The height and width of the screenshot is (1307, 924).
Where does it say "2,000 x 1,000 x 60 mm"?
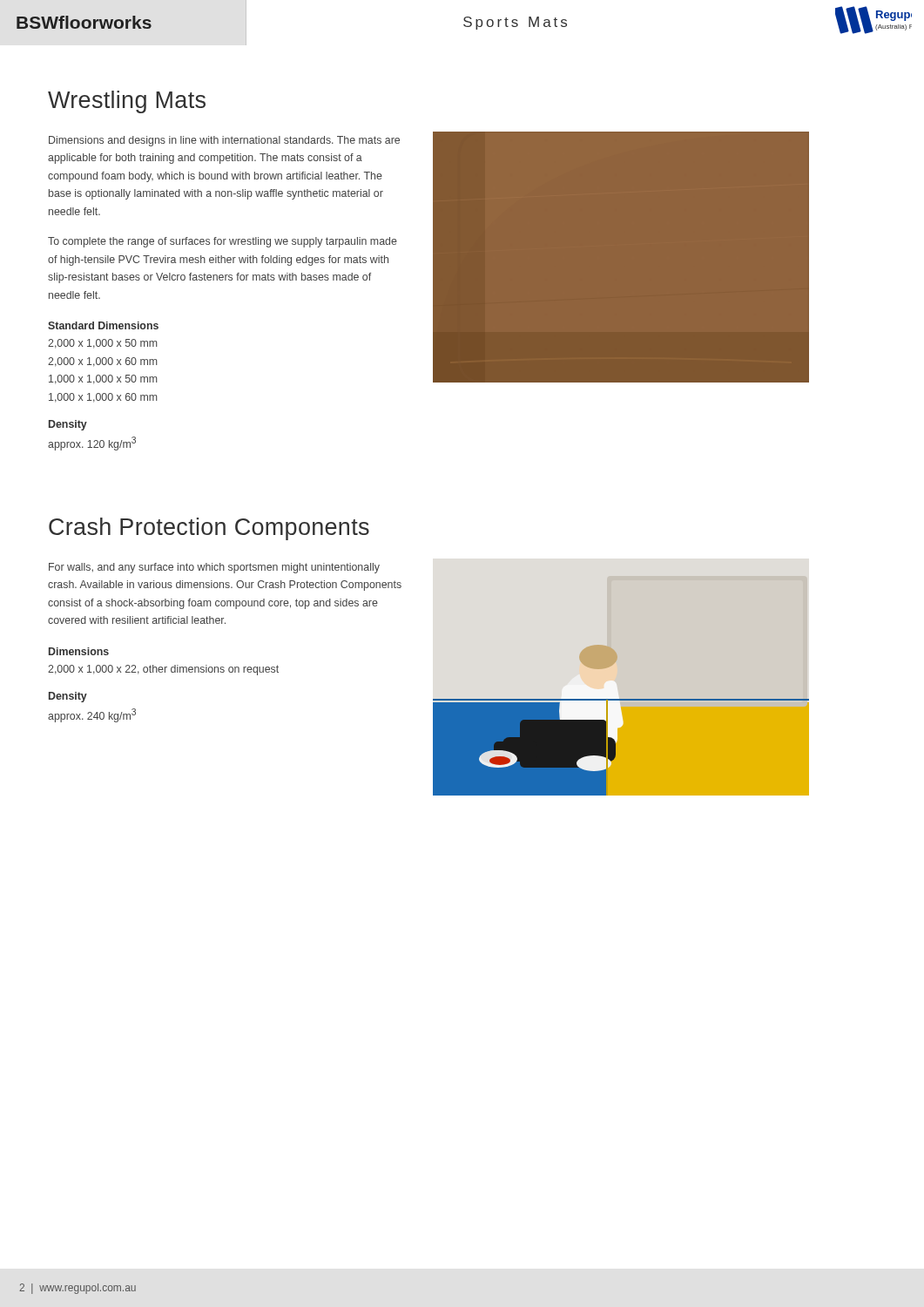click(103, 361)
